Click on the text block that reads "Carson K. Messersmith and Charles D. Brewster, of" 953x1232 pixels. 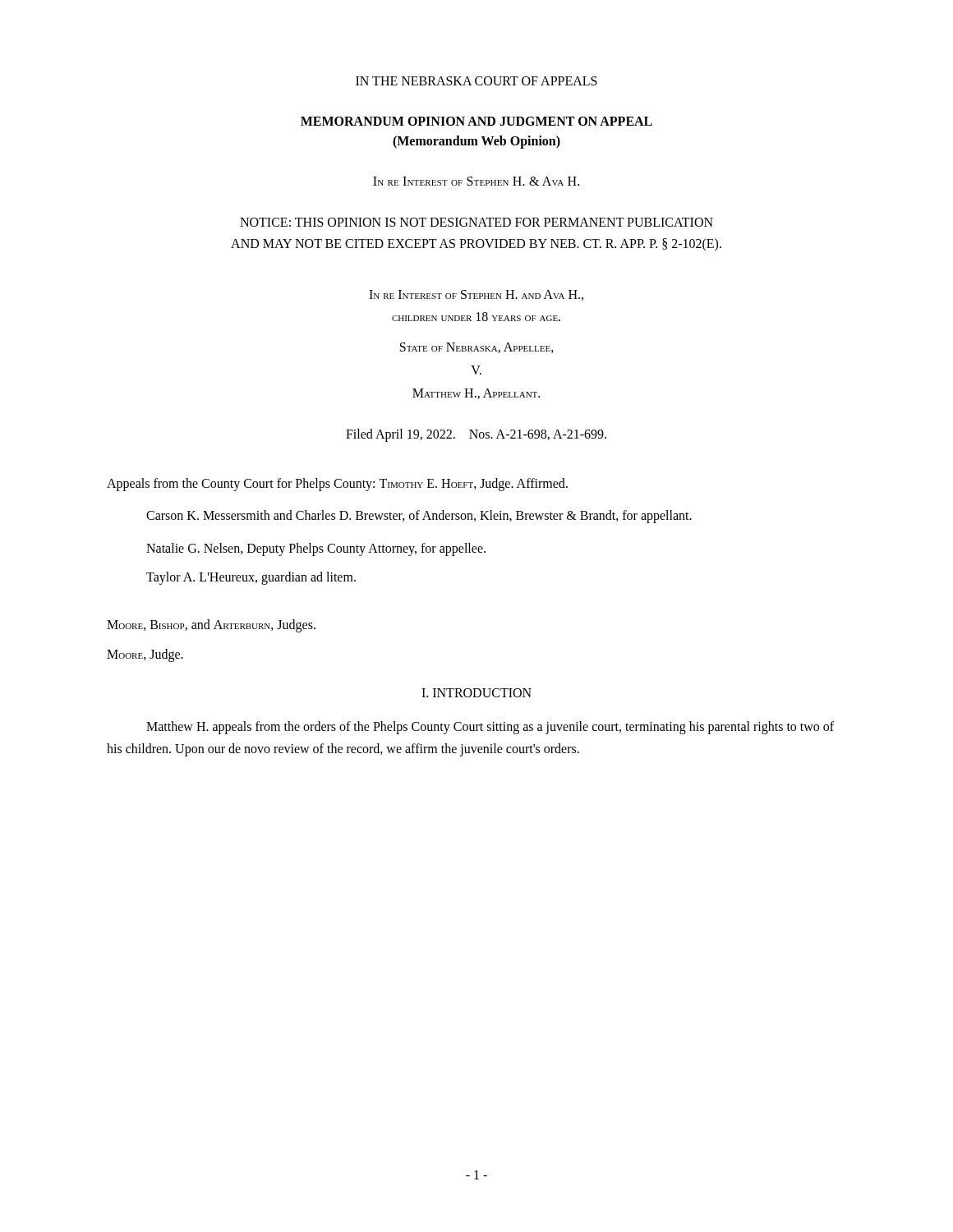click(419, 516)
